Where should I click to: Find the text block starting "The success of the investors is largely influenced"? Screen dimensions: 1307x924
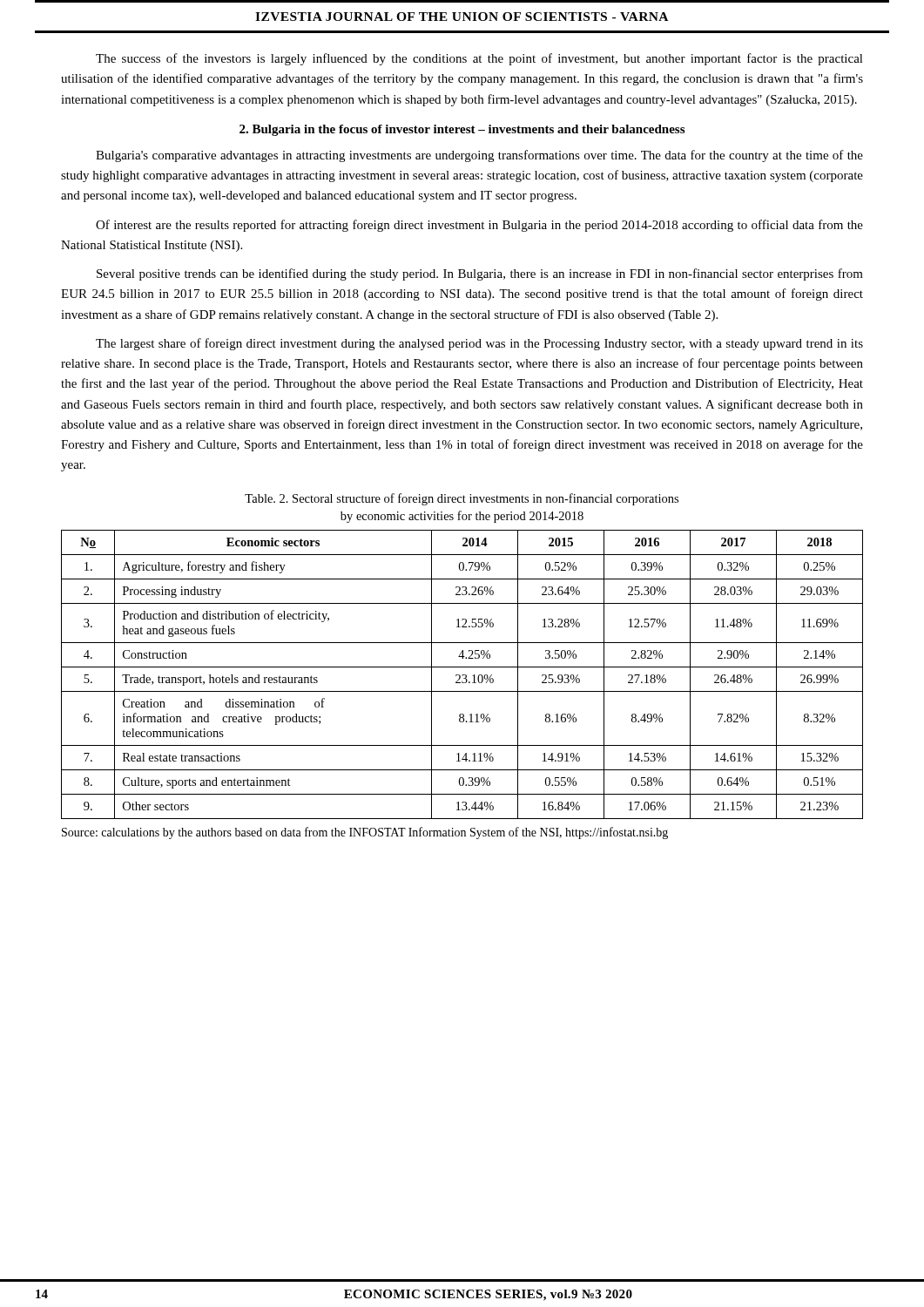(x=462, y=79)
